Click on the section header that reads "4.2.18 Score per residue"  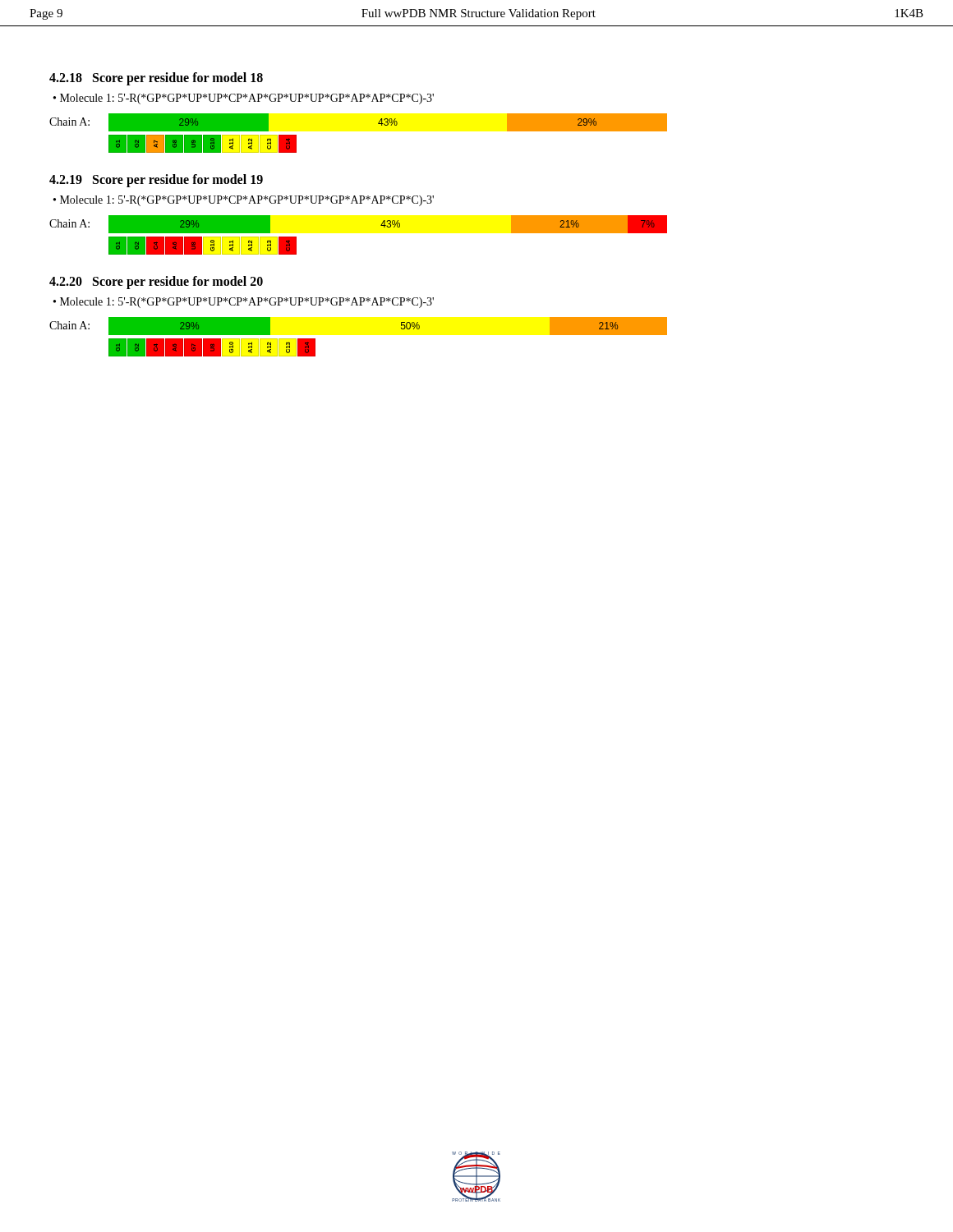pos(156,78)
